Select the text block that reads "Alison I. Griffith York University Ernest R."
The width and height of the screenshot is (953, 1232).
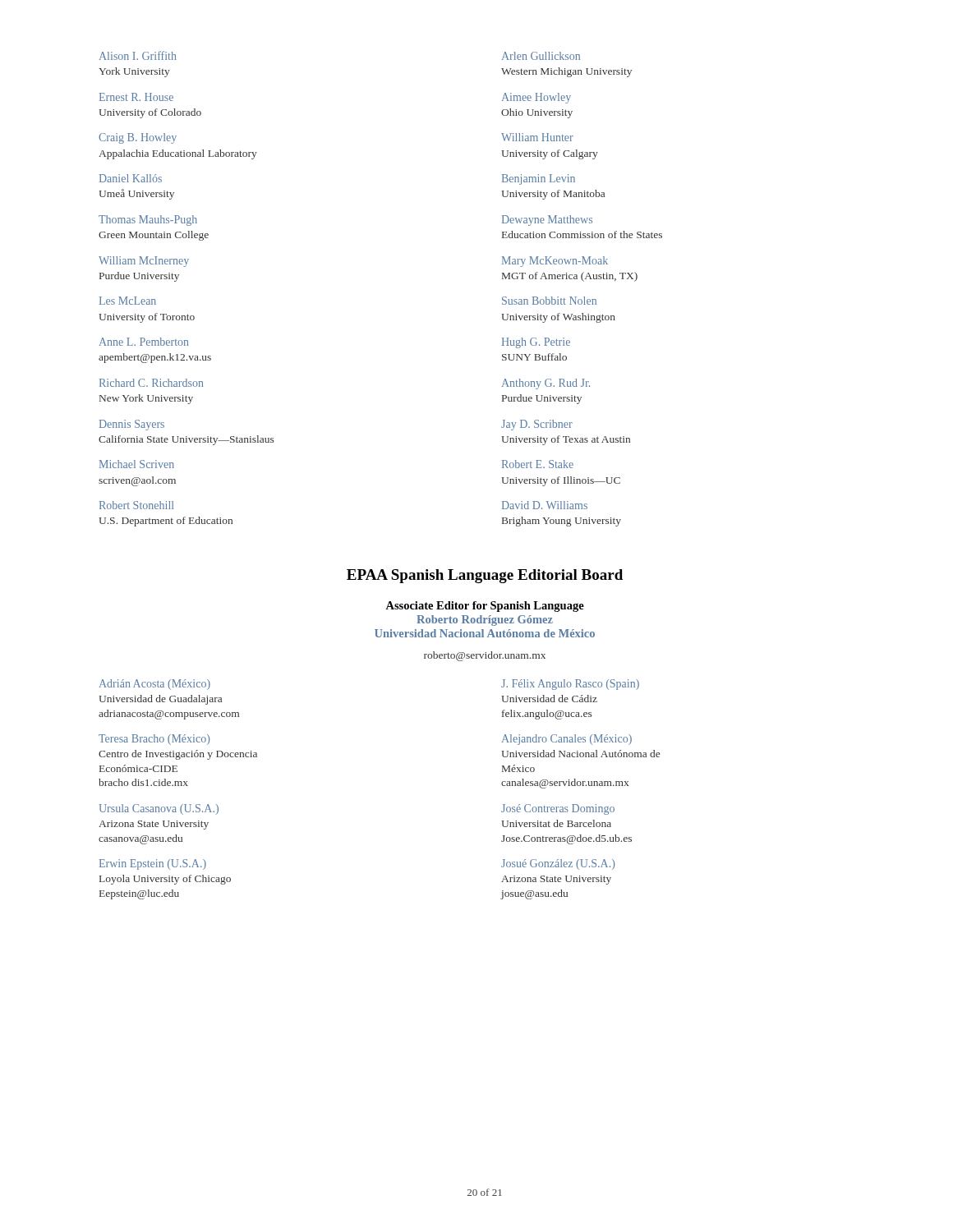pos(134,55)
